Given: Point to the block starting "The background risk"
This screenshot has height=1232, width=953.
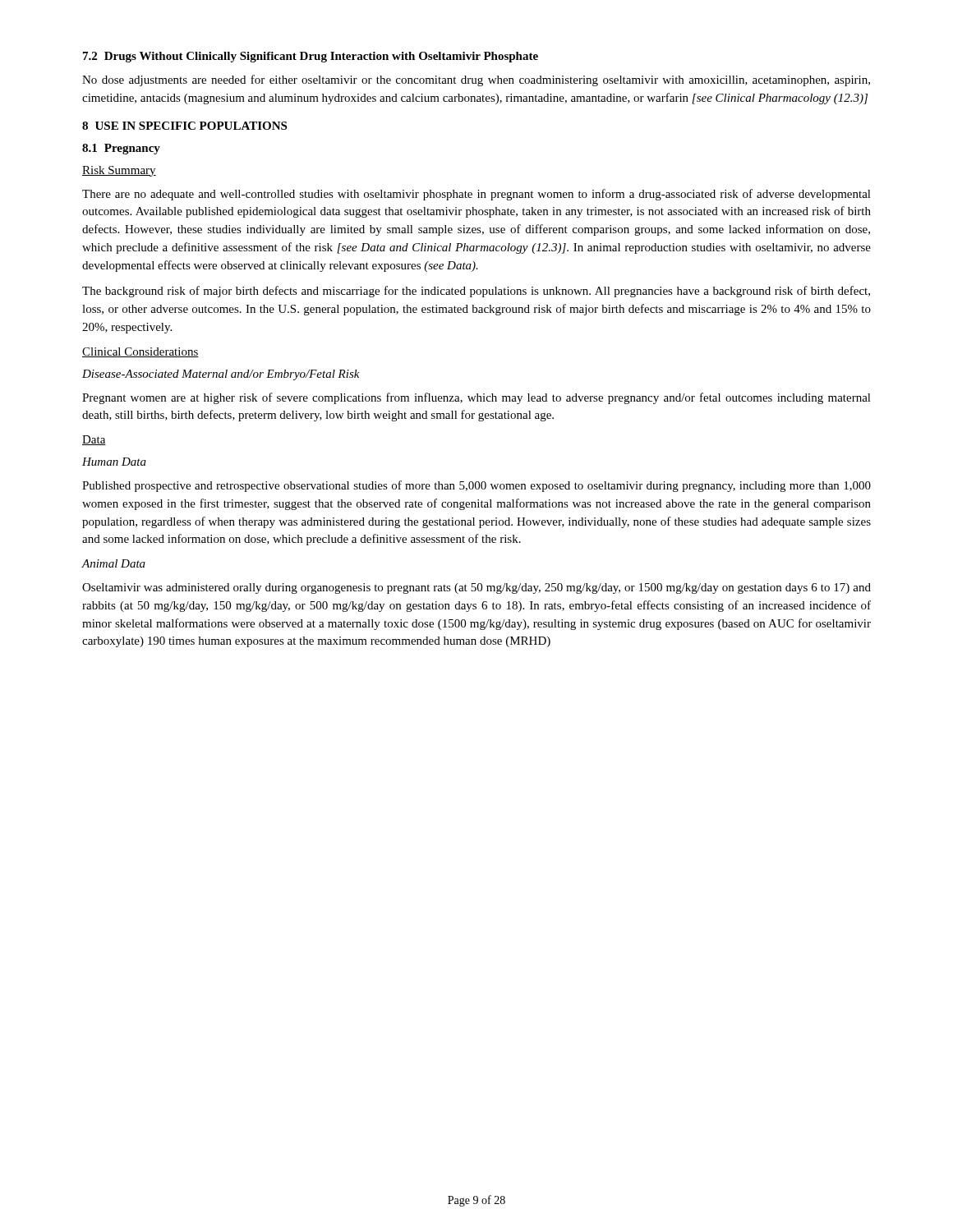Looking at the screenshot, I should coord(476,310).
